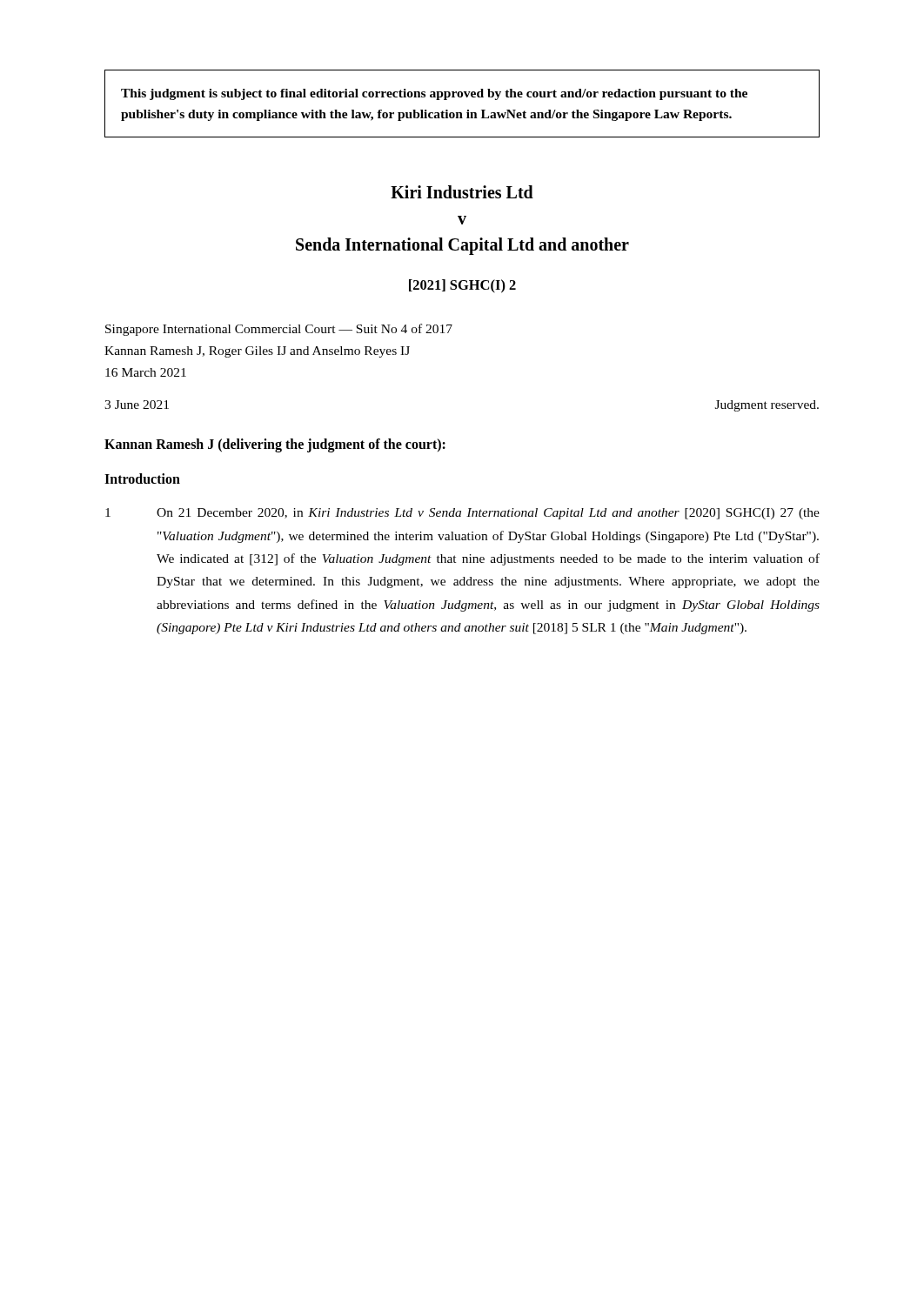Locate the block of text that opens with "Singapore International Commercial"
This screenshot has width=924, height=1305.
pyautogui.click(x=278, y=350)
